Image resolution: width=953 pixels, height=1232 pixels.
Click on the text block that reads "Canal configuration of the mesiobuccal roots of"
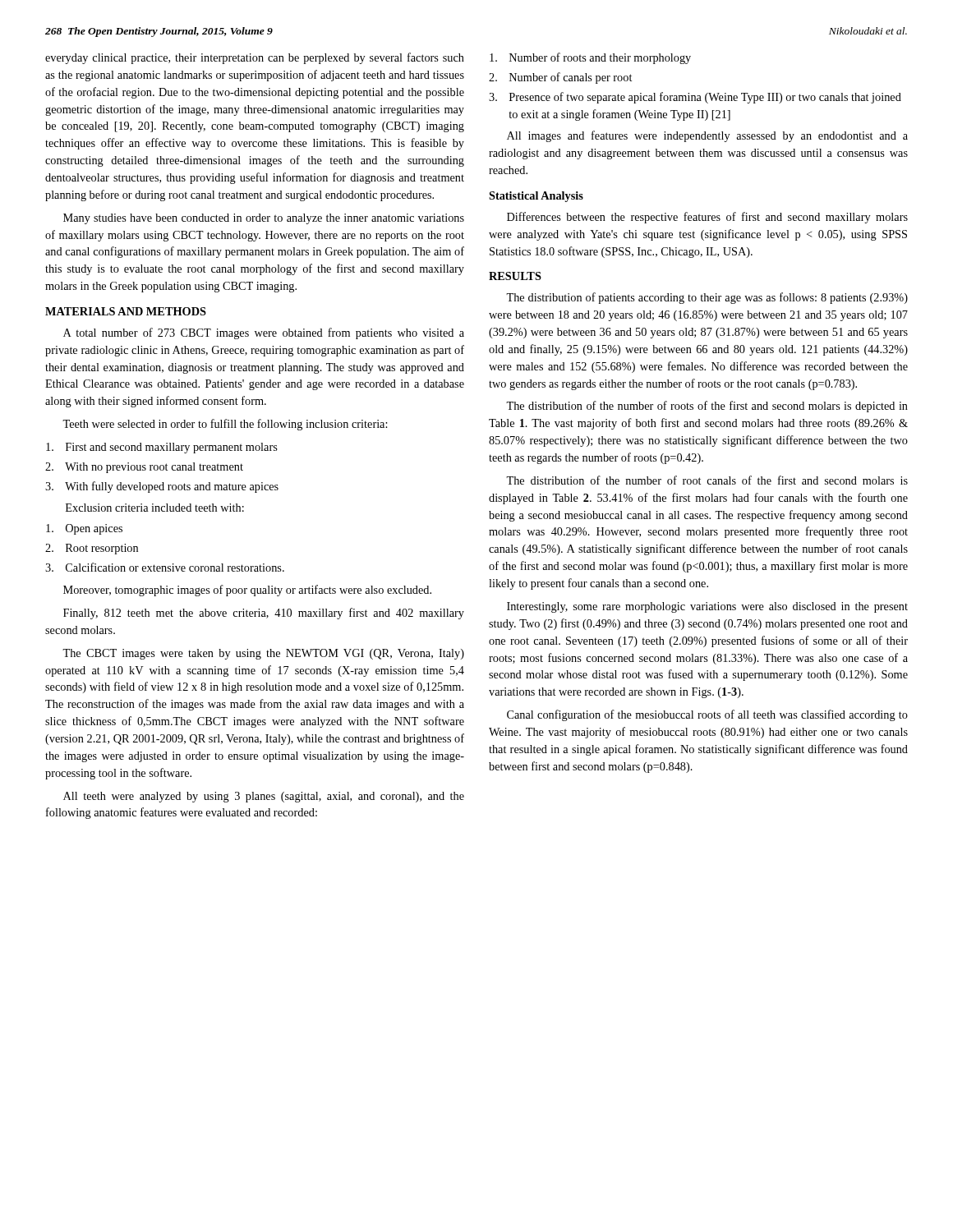coord(698,741)
